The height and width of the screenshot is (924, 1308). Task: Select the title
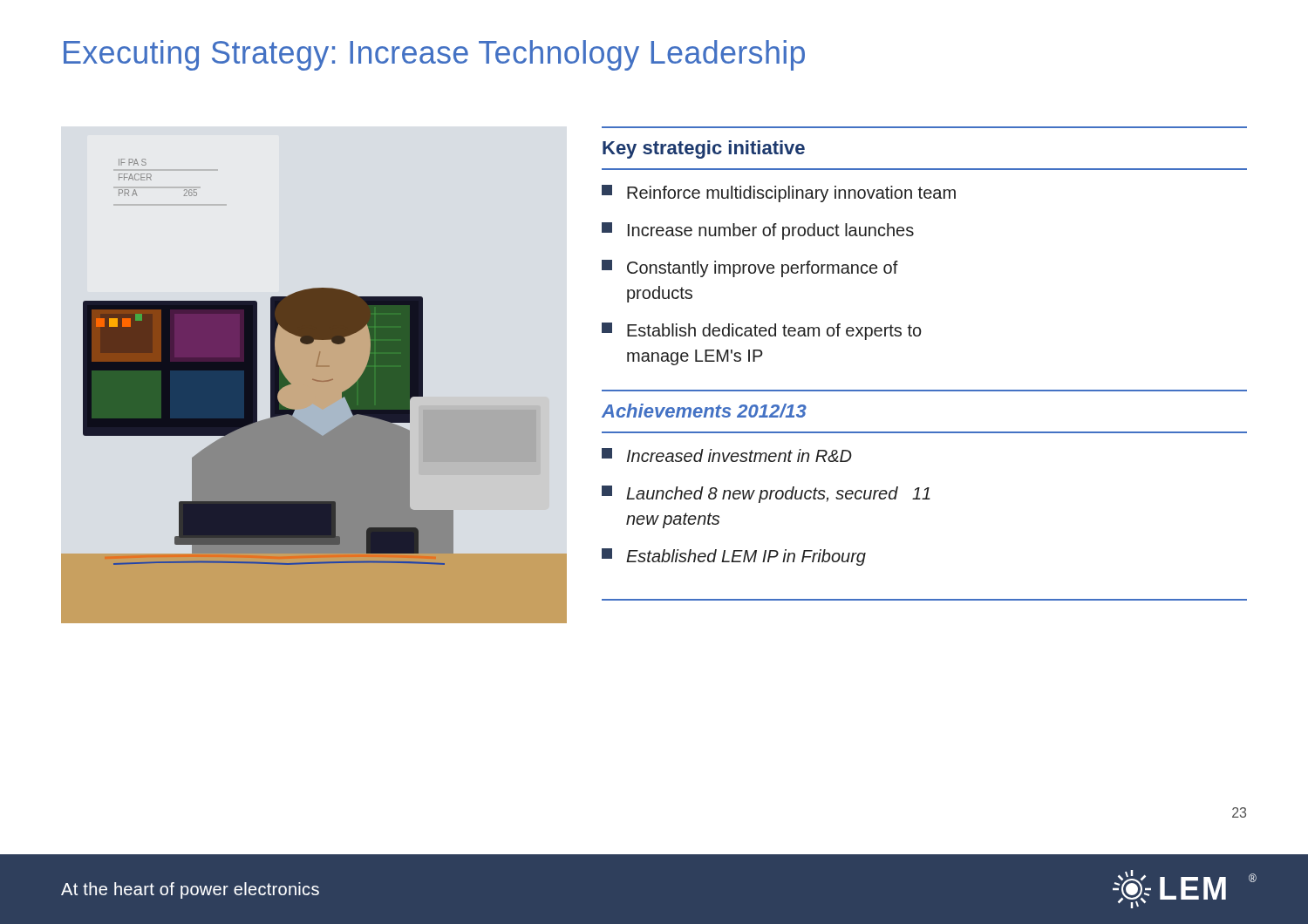tap(434, 53)
